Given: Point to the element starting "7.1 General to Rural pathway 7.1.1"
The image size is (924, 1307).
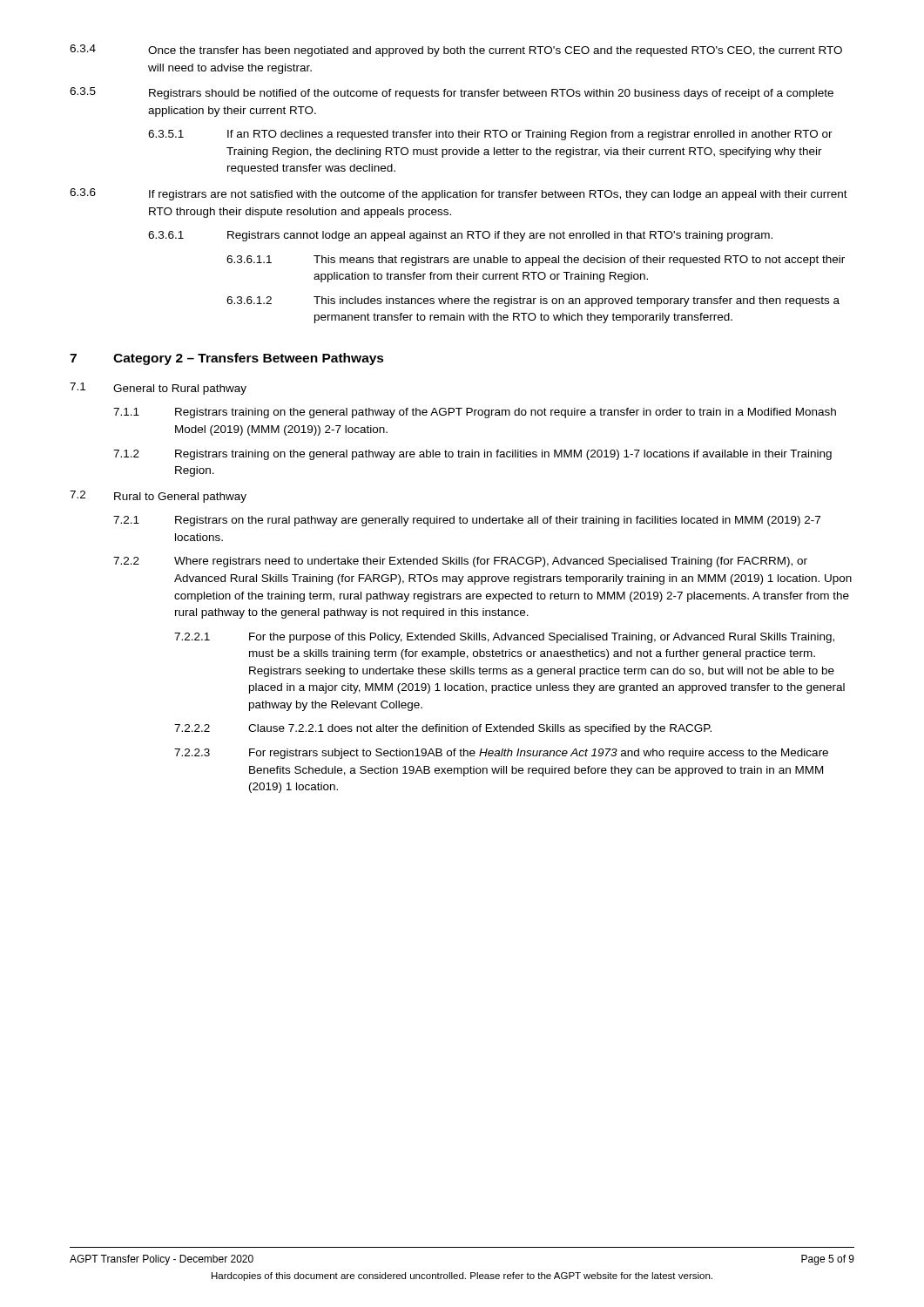Looking at the screenshot, I should tap(158, 389).
